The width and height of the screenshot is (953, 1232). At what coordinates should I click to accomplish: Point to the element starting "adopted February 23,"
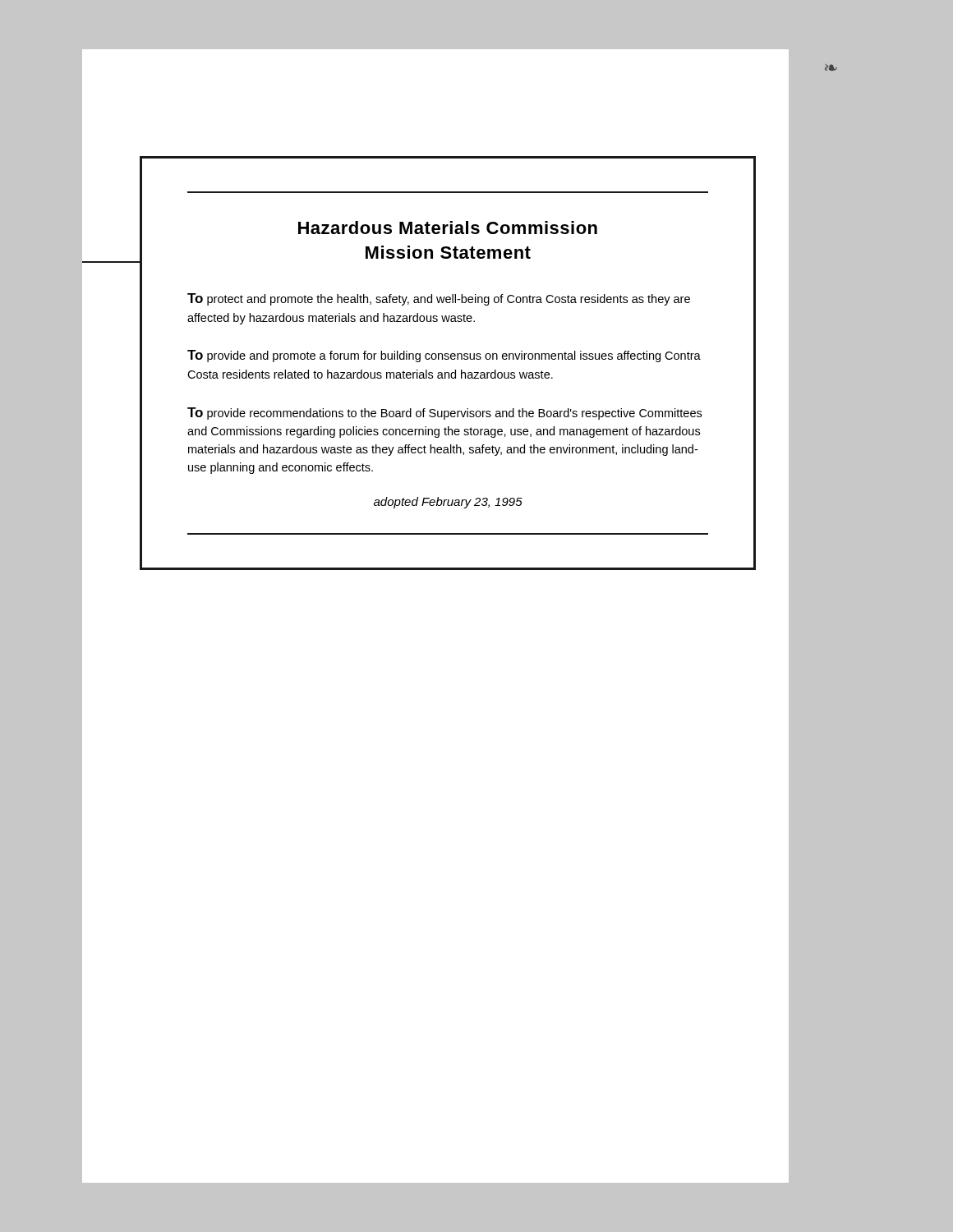448,502
